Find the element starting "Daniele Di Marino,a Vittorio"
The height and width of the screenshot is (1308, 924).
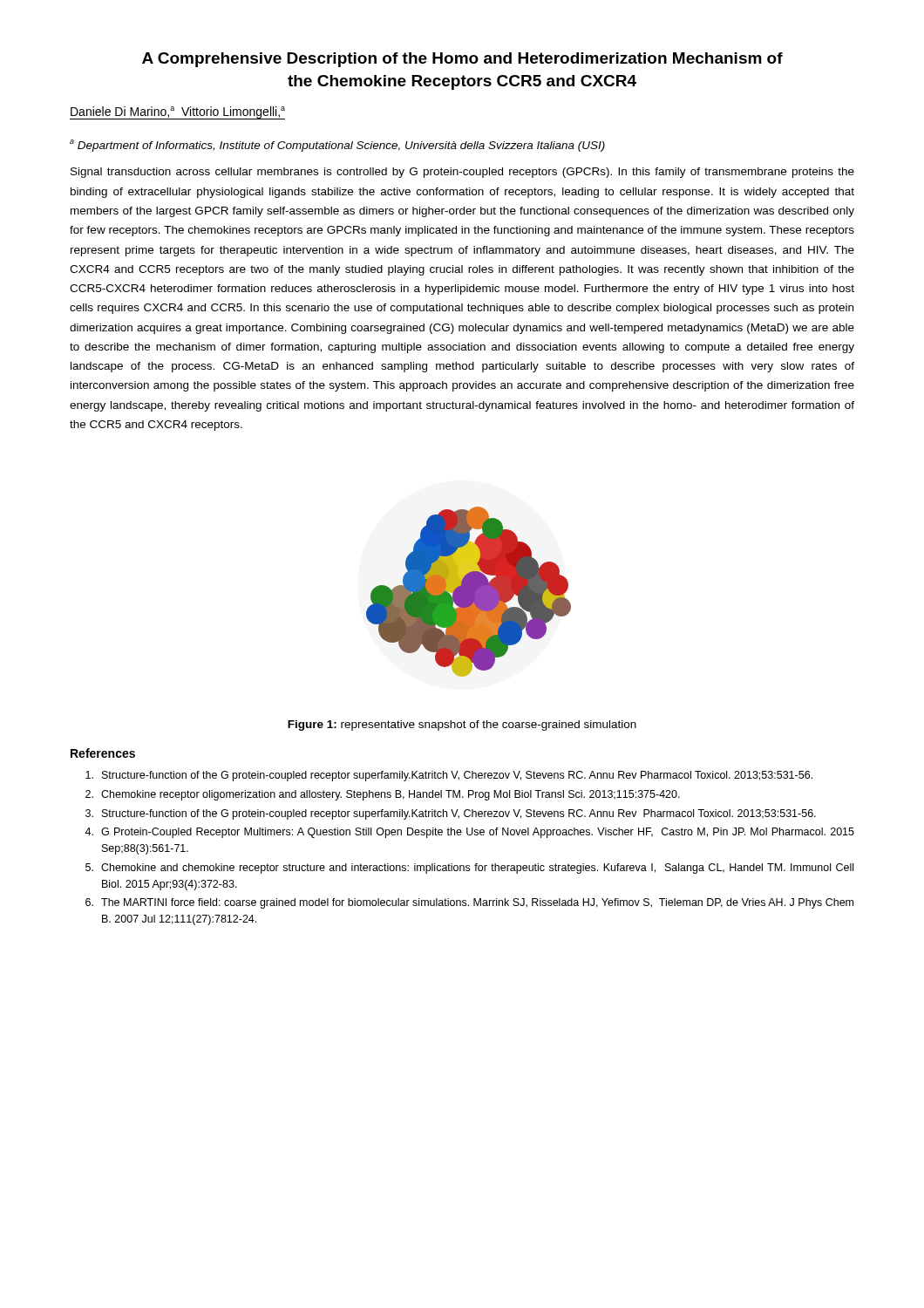(x=177, y=111)
